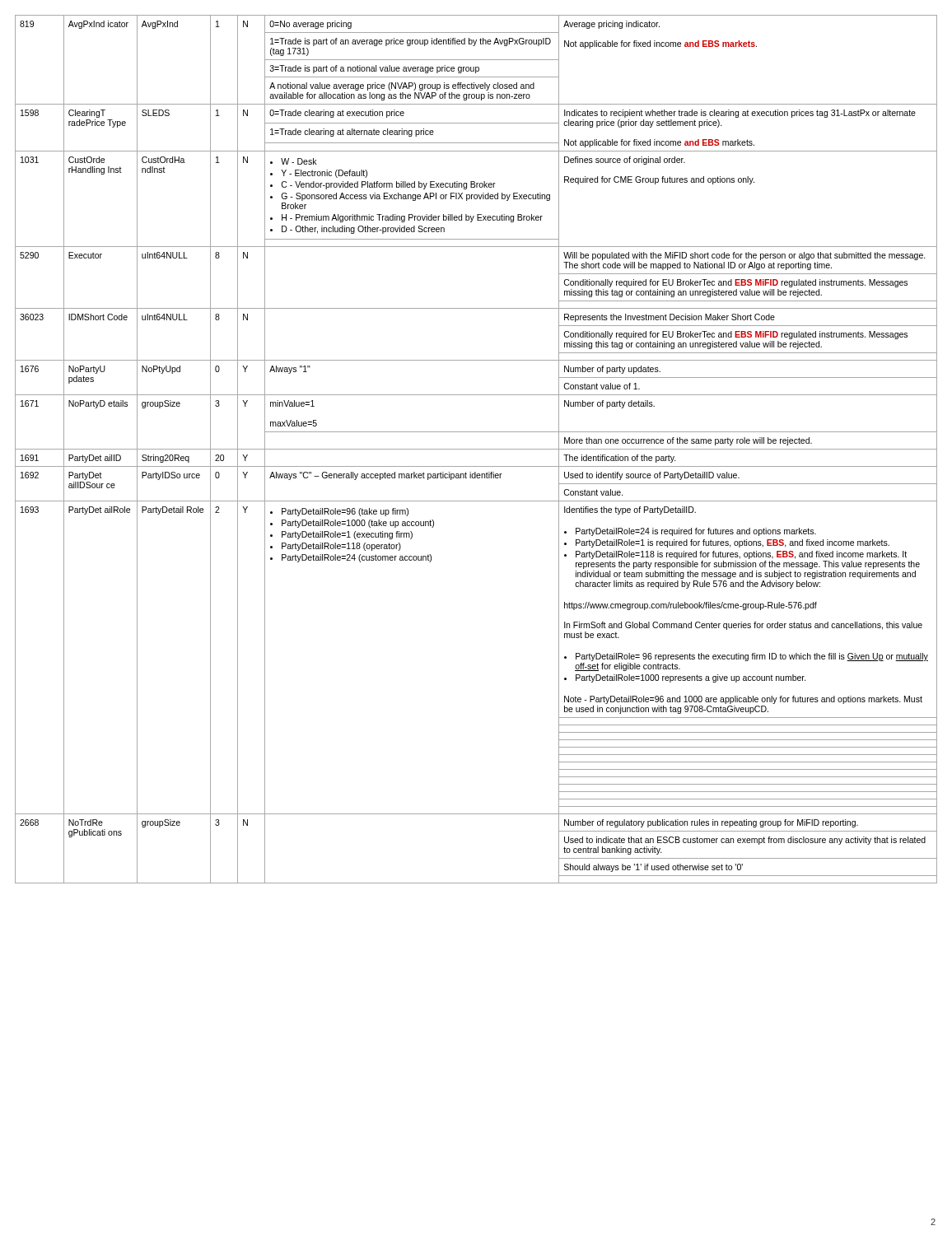Select the table that reads "1=Trade is part"
The image size is (952, 1235).
[x=476, y=449]
